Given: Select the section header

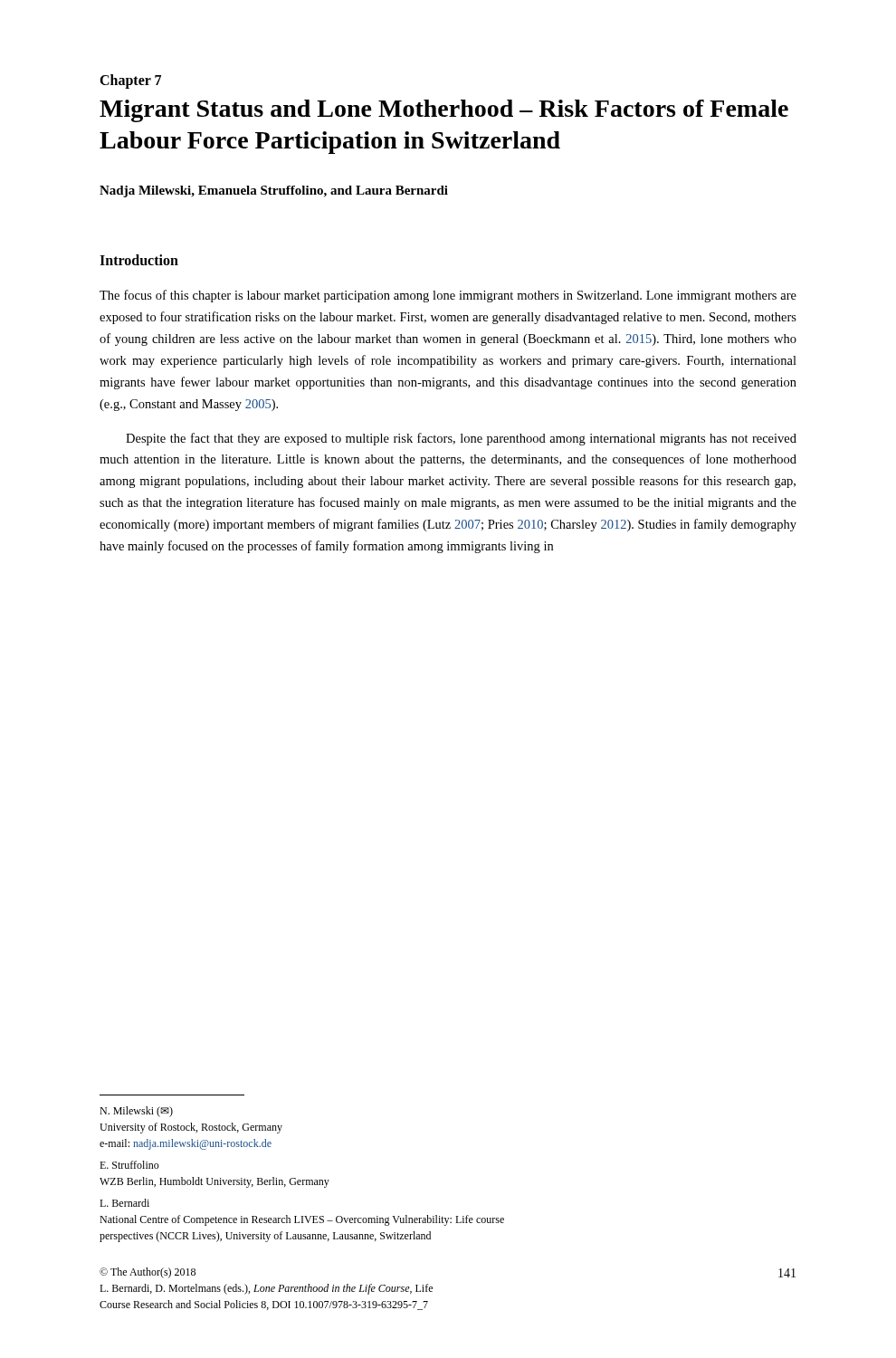Looking at the screenshot, I should coord(448,261).
